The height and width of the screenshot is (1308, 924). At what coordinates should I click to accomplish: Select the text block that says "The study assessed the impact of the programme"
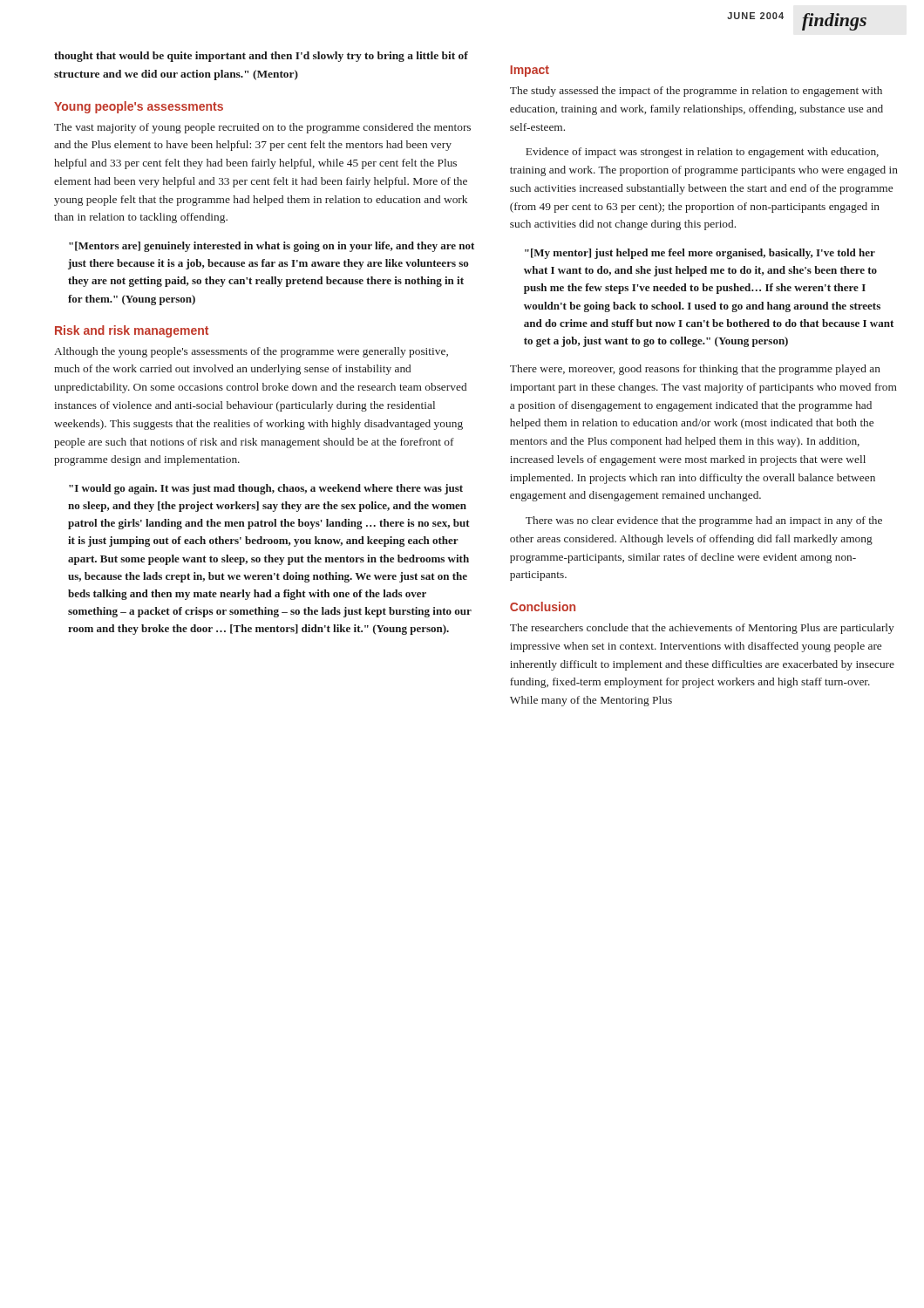[697, 108]
